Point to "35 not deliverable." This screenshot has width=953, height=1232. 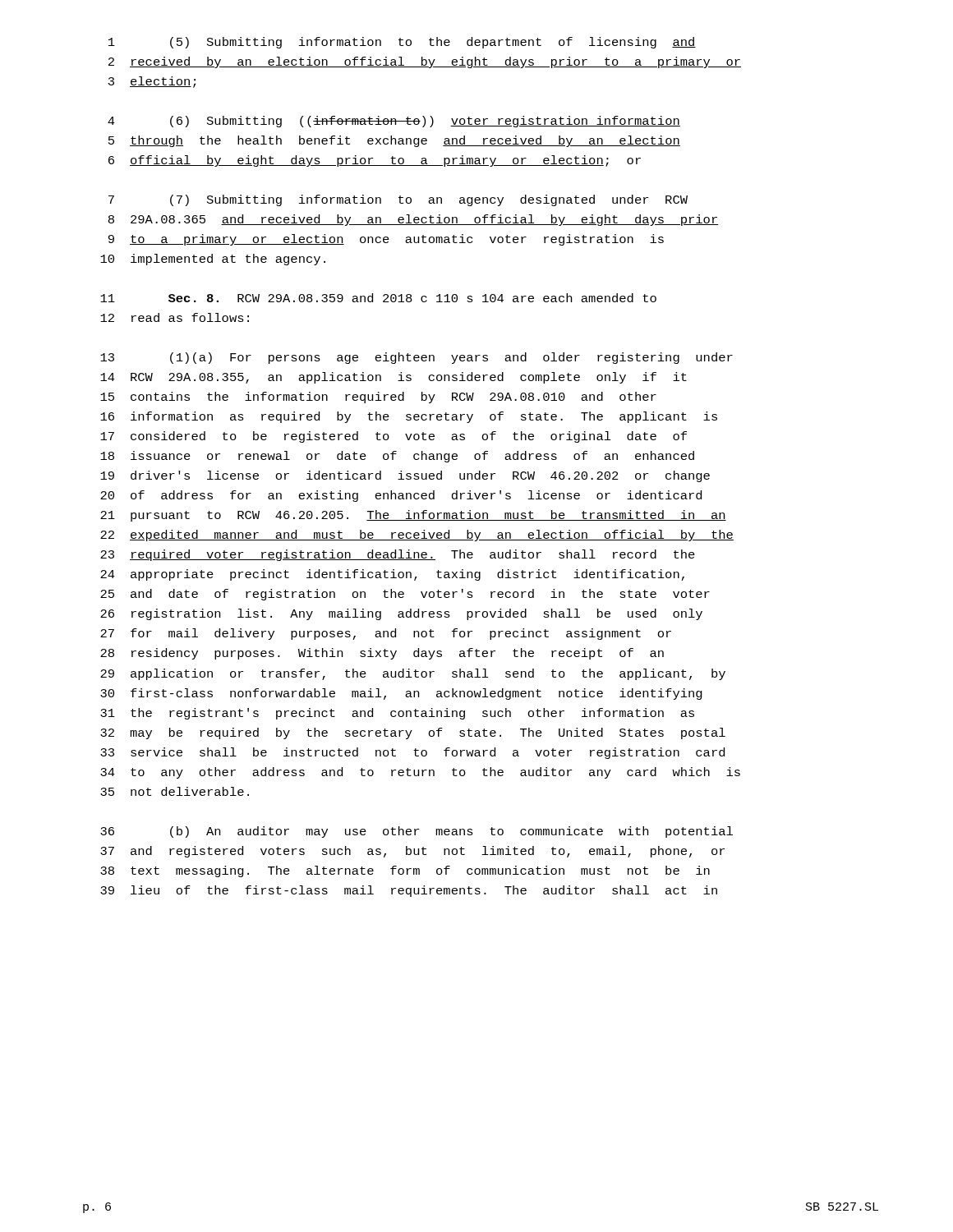point(175,791)
